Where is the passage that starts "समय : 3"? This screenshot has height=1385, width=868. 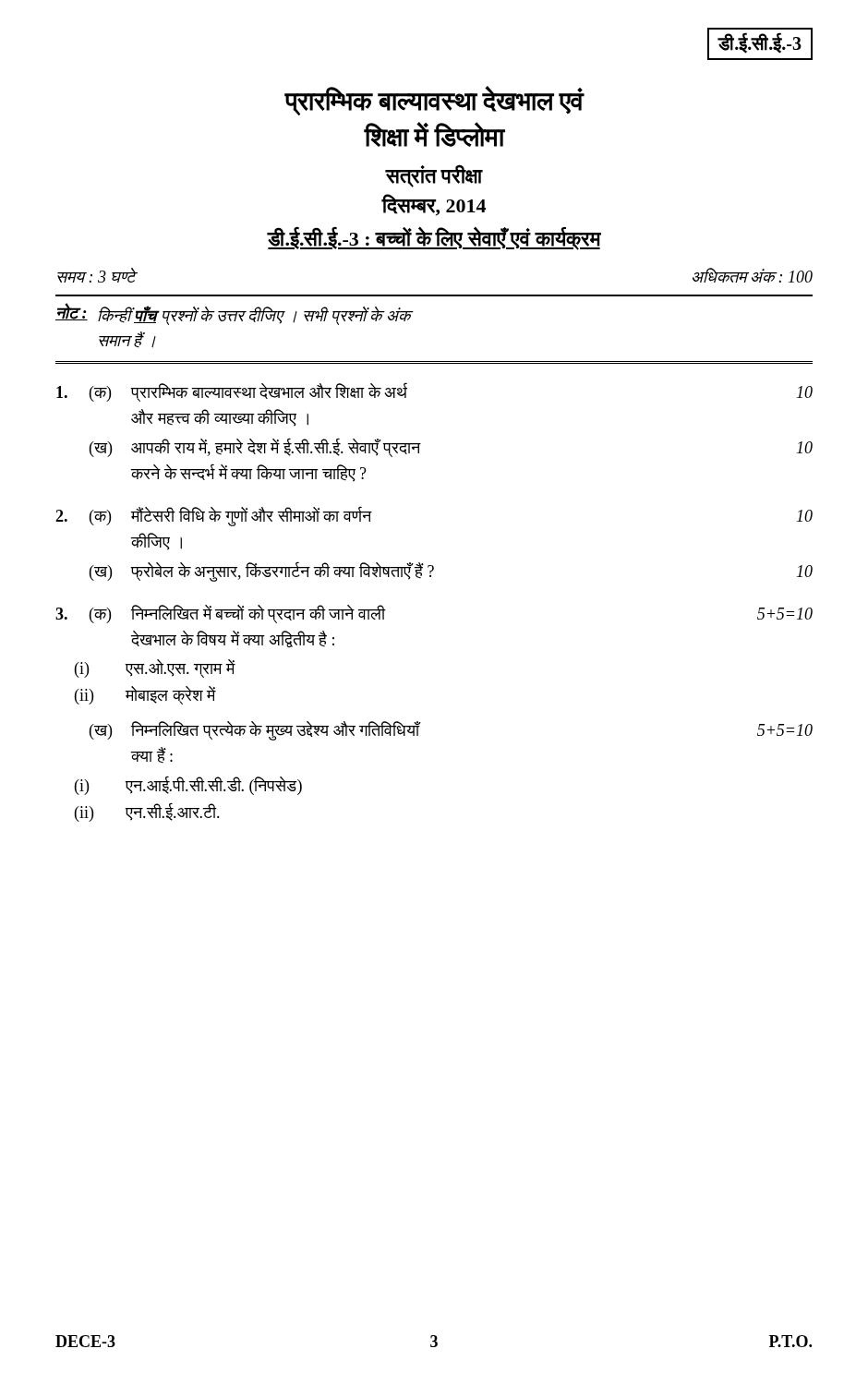[x=103, y=276]
